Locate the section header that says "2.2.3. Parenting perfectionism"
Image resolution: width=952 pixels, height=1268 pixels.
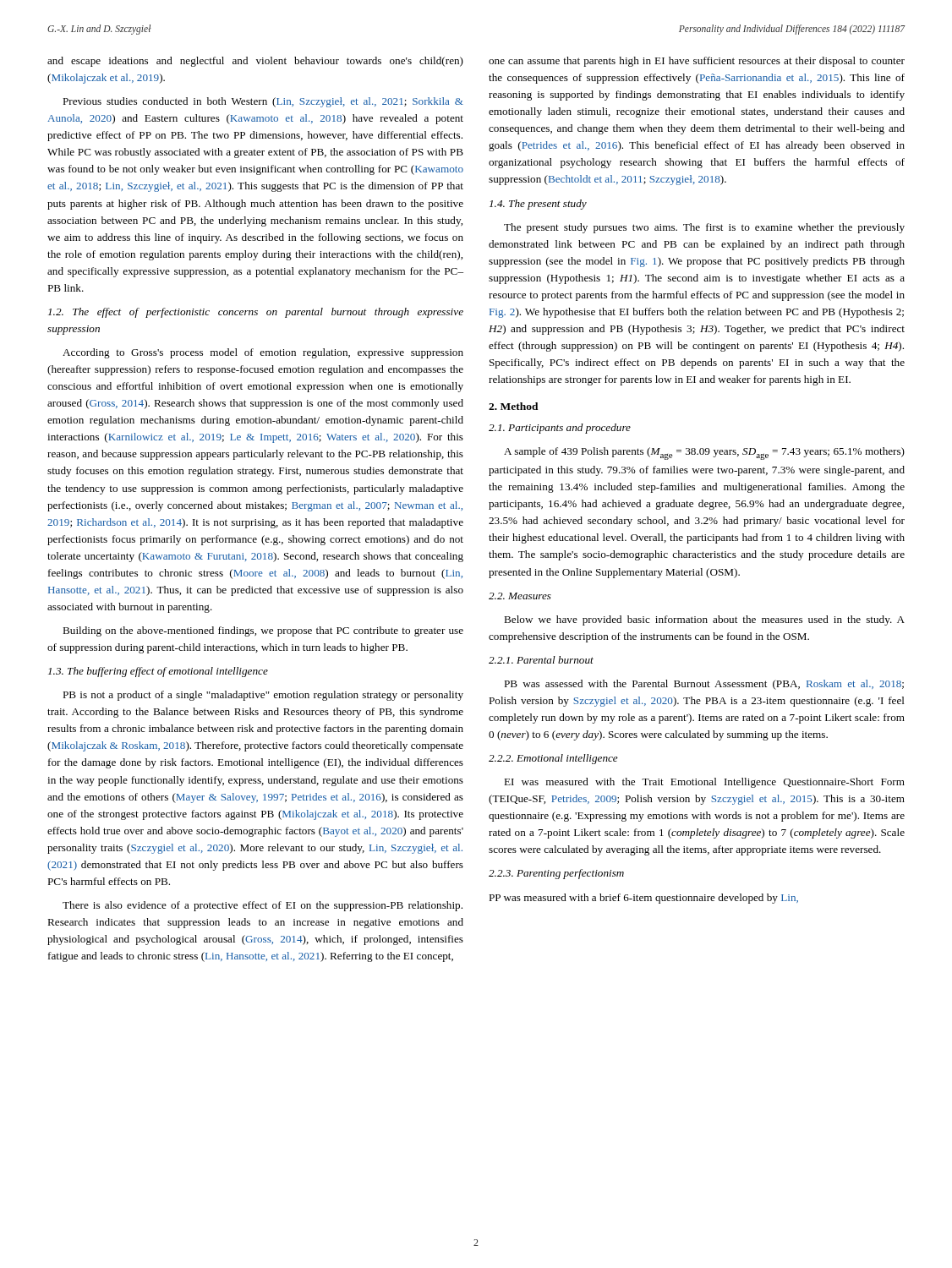(556, 874)
